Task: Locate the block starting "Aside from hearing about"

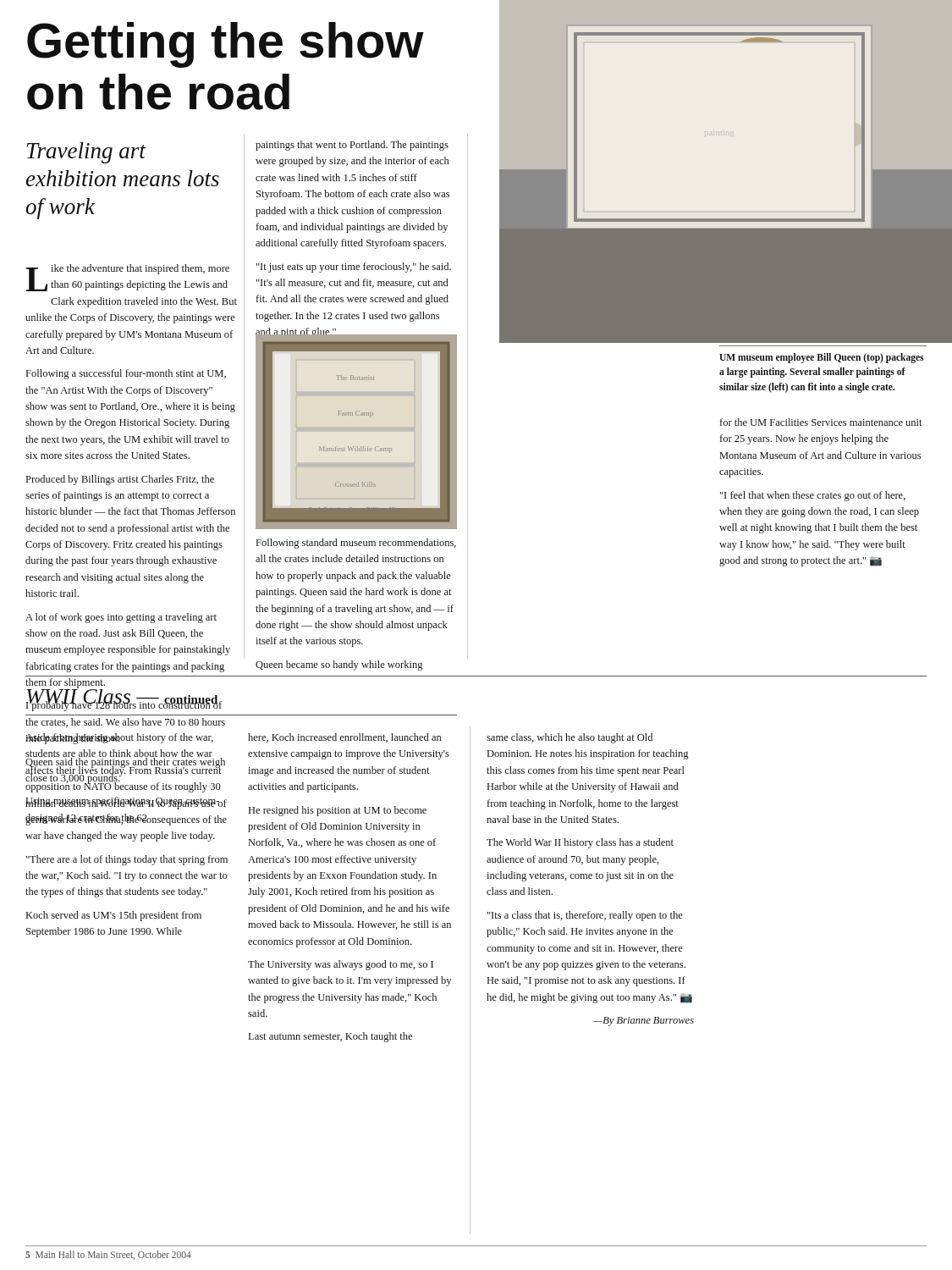Action: click(x=129, y=835)
